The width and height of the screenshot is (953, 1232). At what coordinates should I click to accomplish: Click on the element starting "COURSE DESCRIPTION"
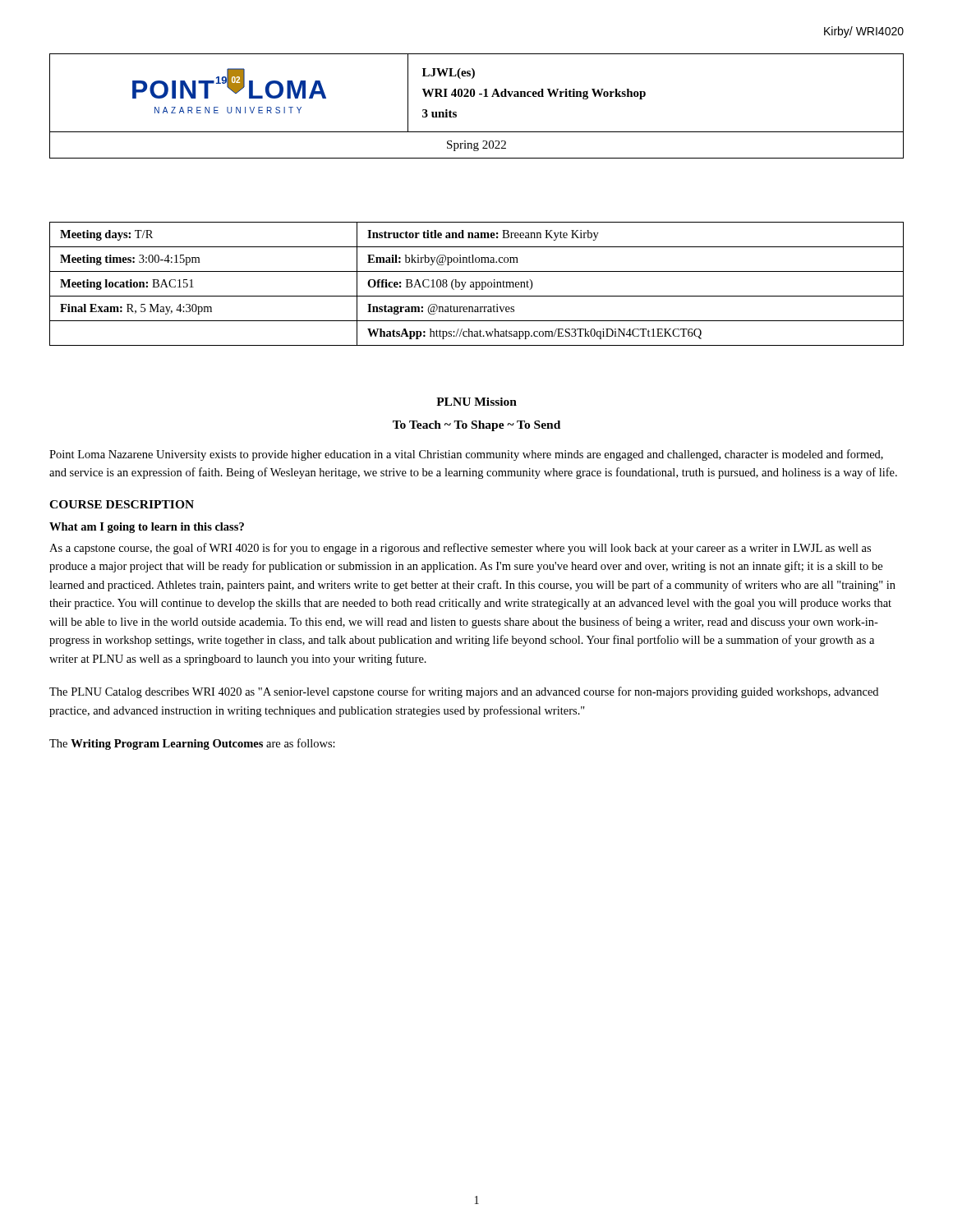click(122, 504)
